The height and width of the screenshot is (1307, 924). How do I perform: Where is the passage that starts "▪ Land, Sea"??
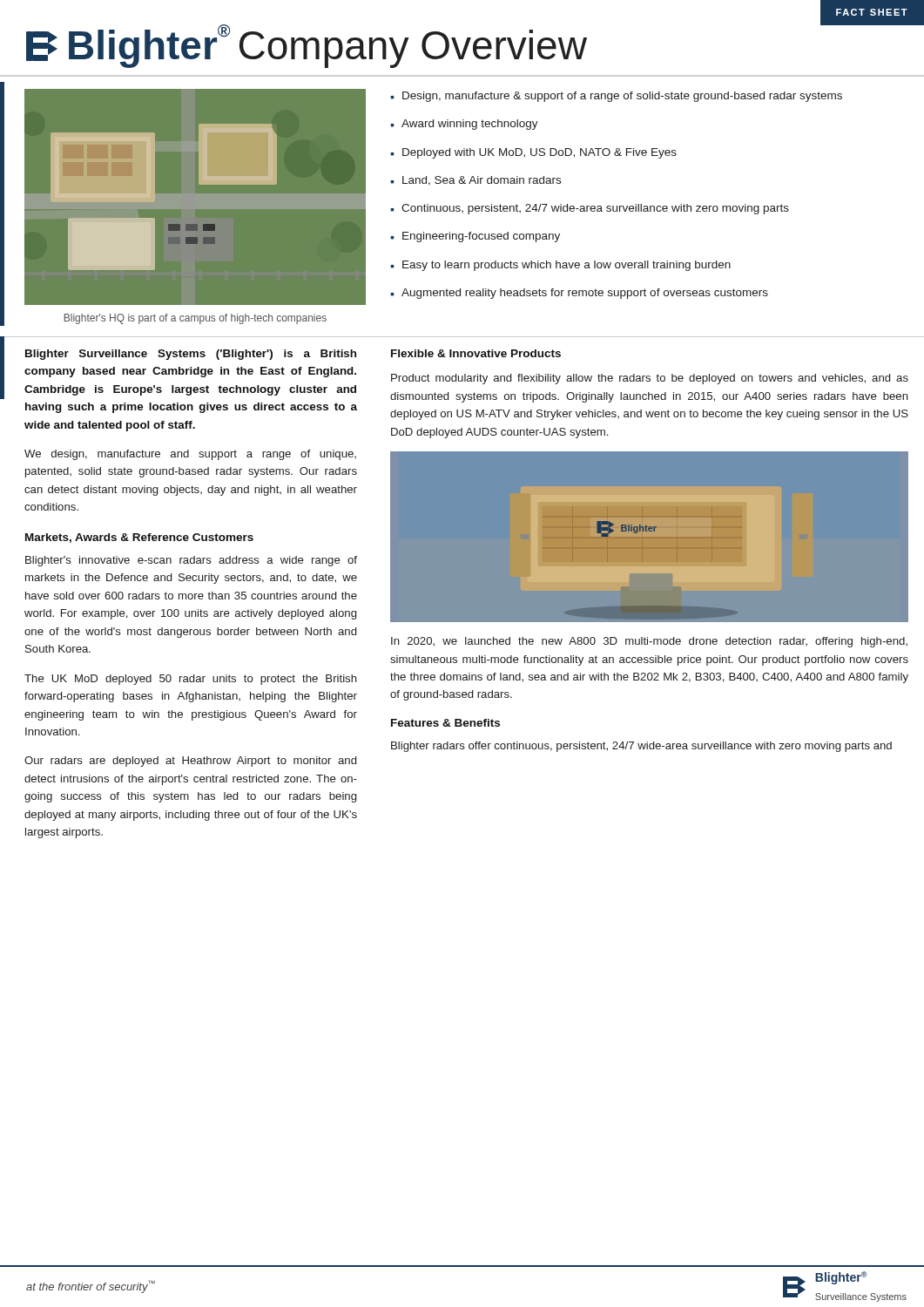pyautogui.click(x=476, y=181)
